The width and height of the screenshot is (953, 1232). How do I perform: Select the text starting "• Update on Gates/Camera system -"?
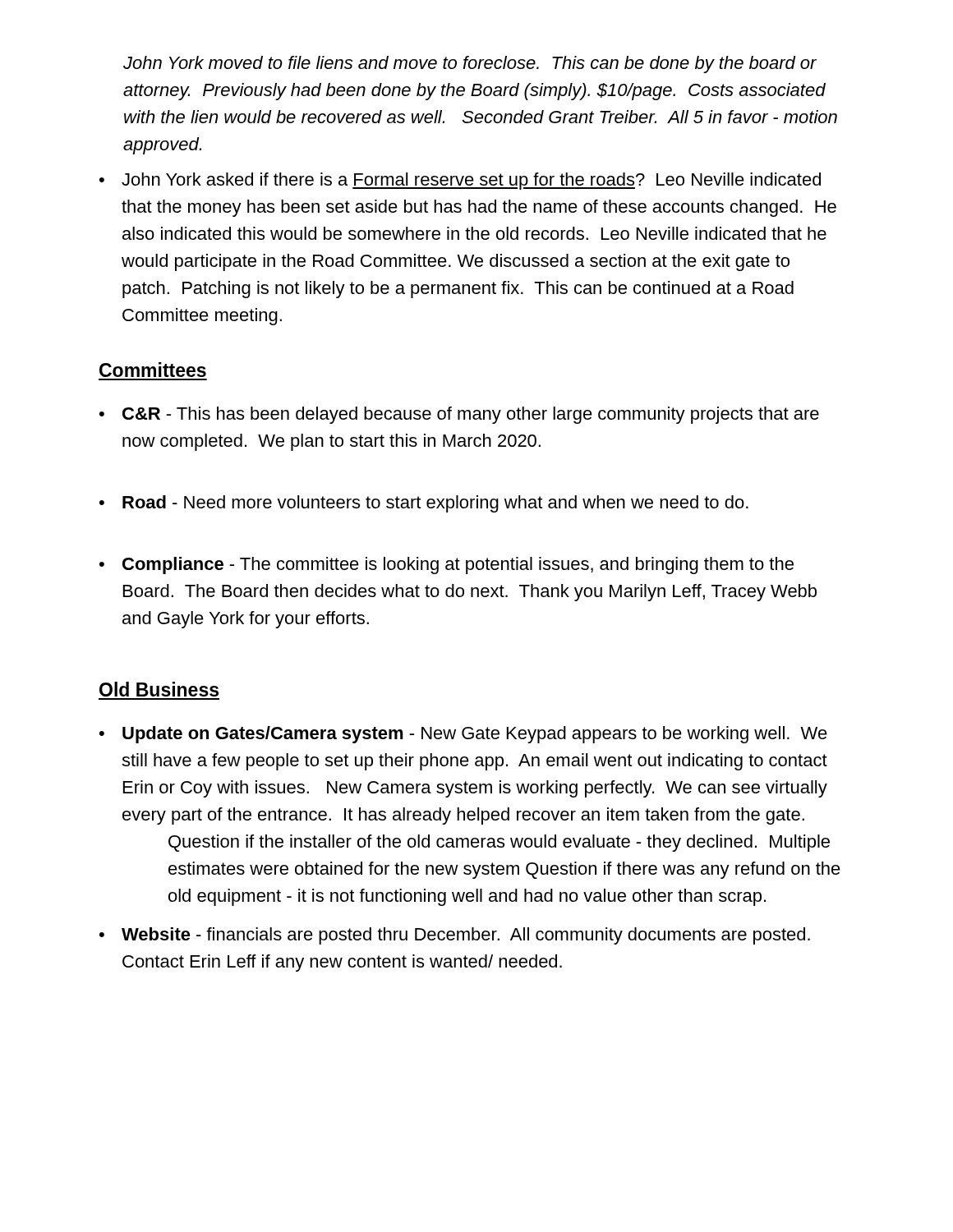(472, 814)
